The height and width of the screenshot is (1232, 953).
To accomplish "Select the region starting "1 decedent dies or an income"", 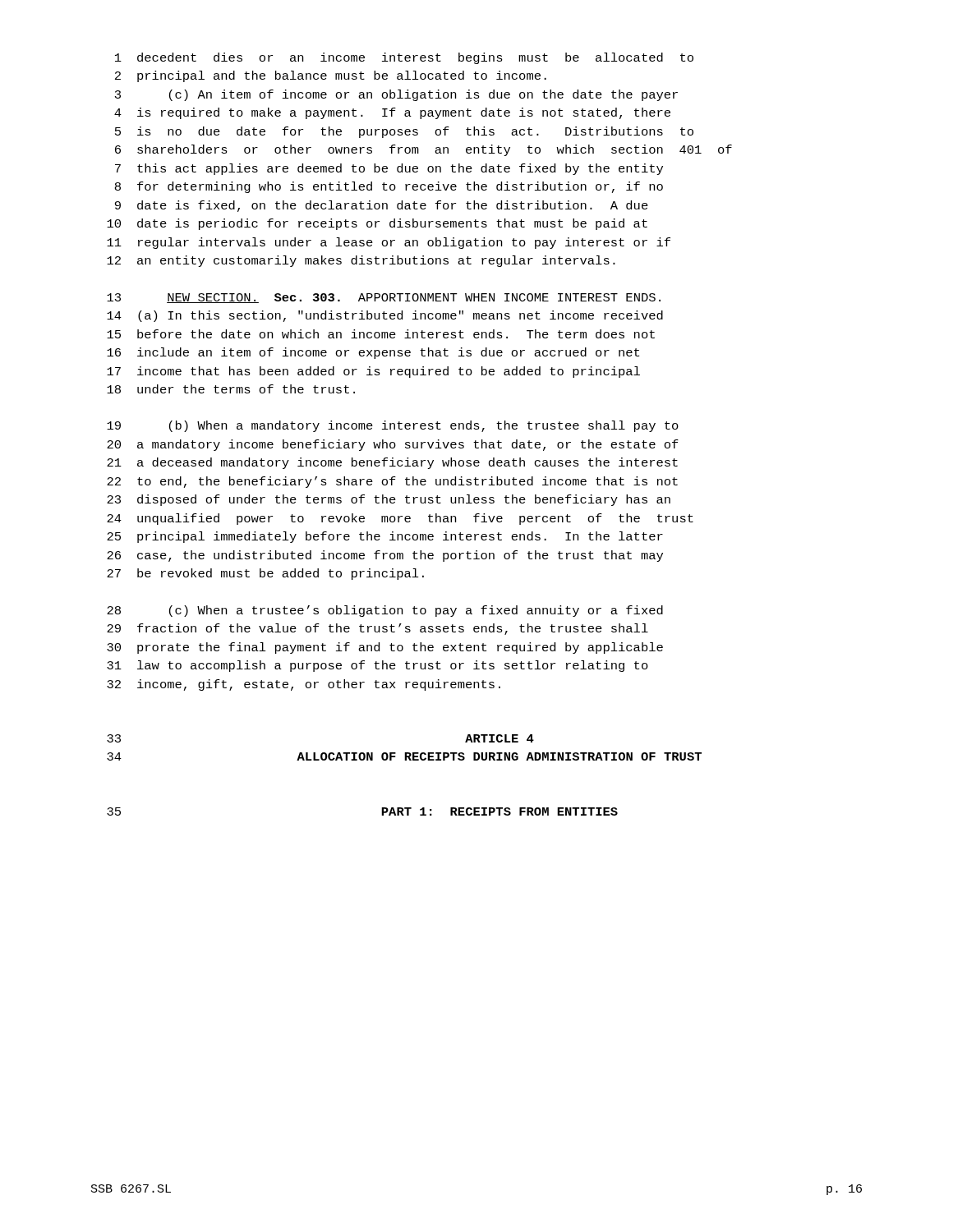I will 476,68.
